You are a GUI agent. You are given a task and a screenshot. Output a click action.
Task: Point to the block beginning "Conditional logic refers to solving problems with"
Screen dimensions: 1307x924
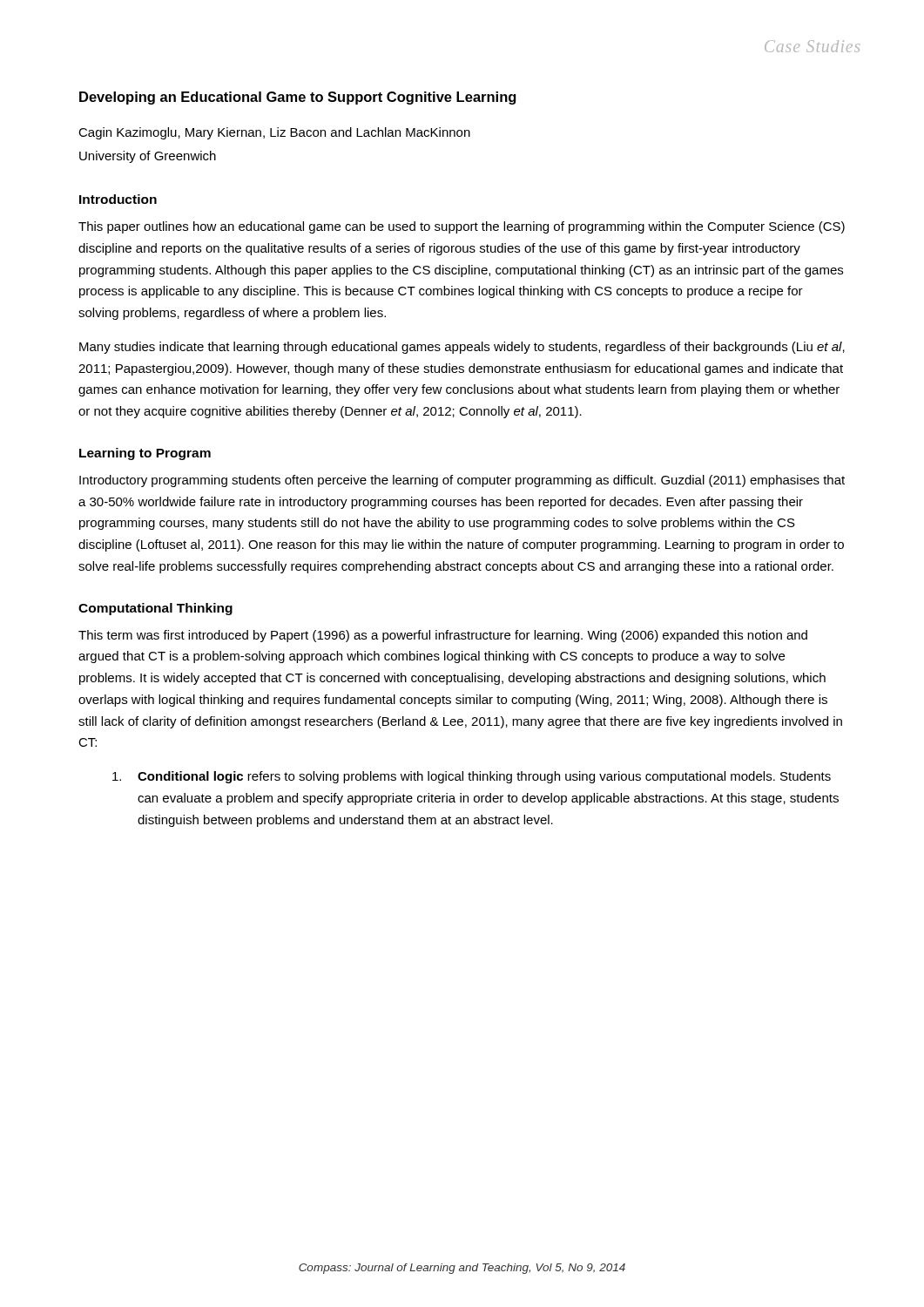pyautogui.click(x=479, y=798)
